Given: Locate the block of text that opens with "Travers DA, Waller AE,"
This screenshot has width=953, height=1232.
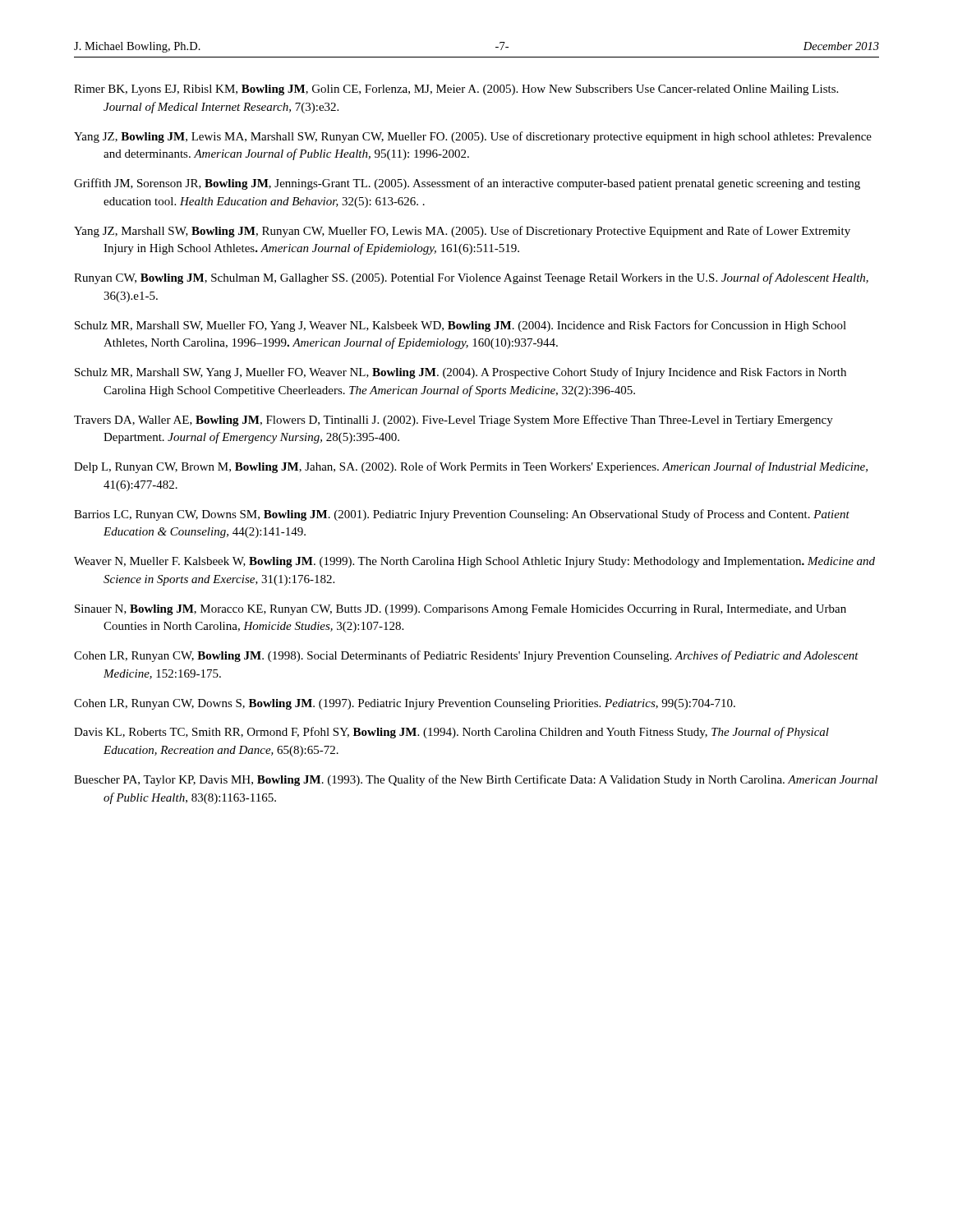Looking at the screenshot, I should [x=476, y=429].
